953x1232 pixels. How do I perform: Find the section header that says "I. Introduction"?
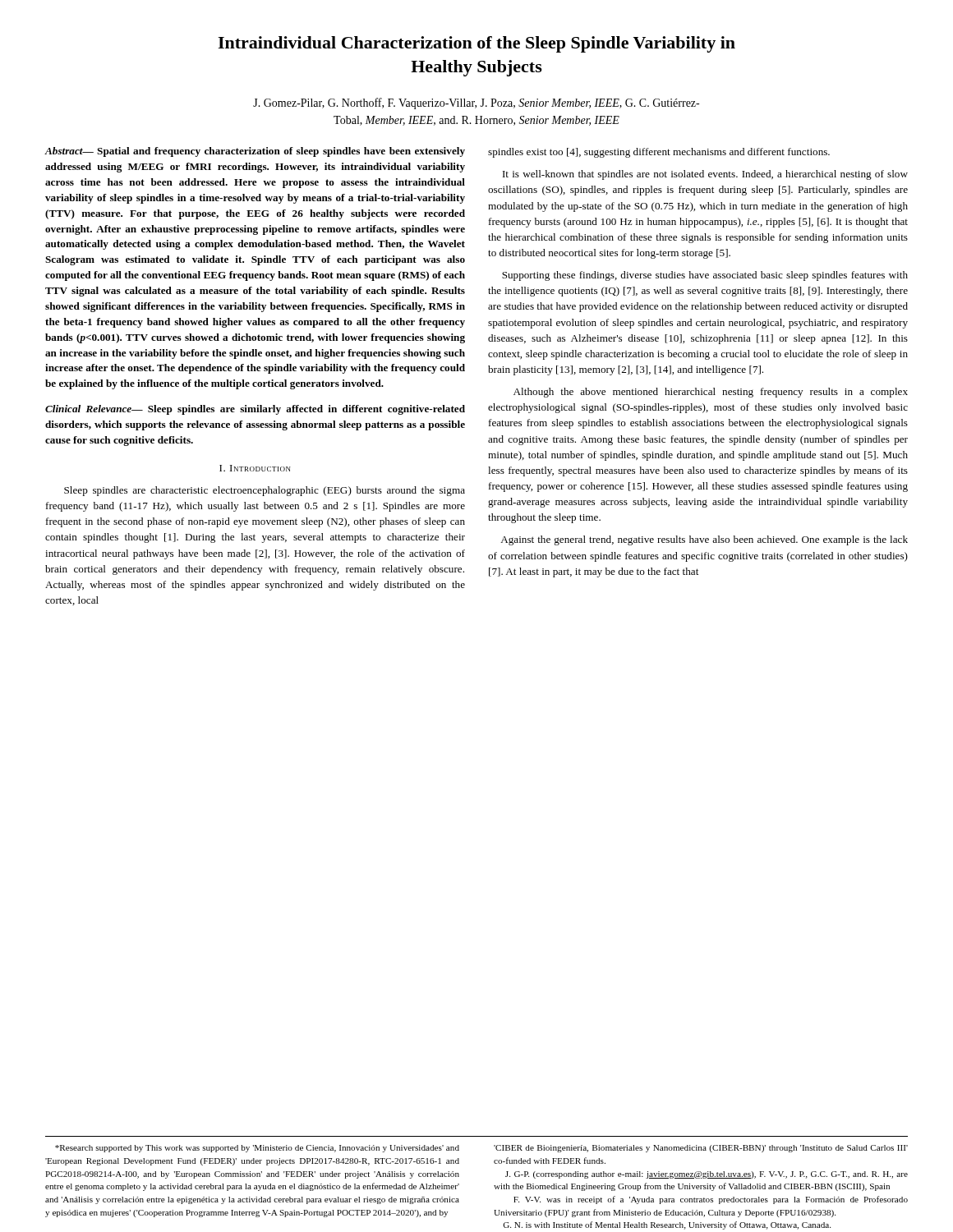pyautogui.click(x=255, y=468)
